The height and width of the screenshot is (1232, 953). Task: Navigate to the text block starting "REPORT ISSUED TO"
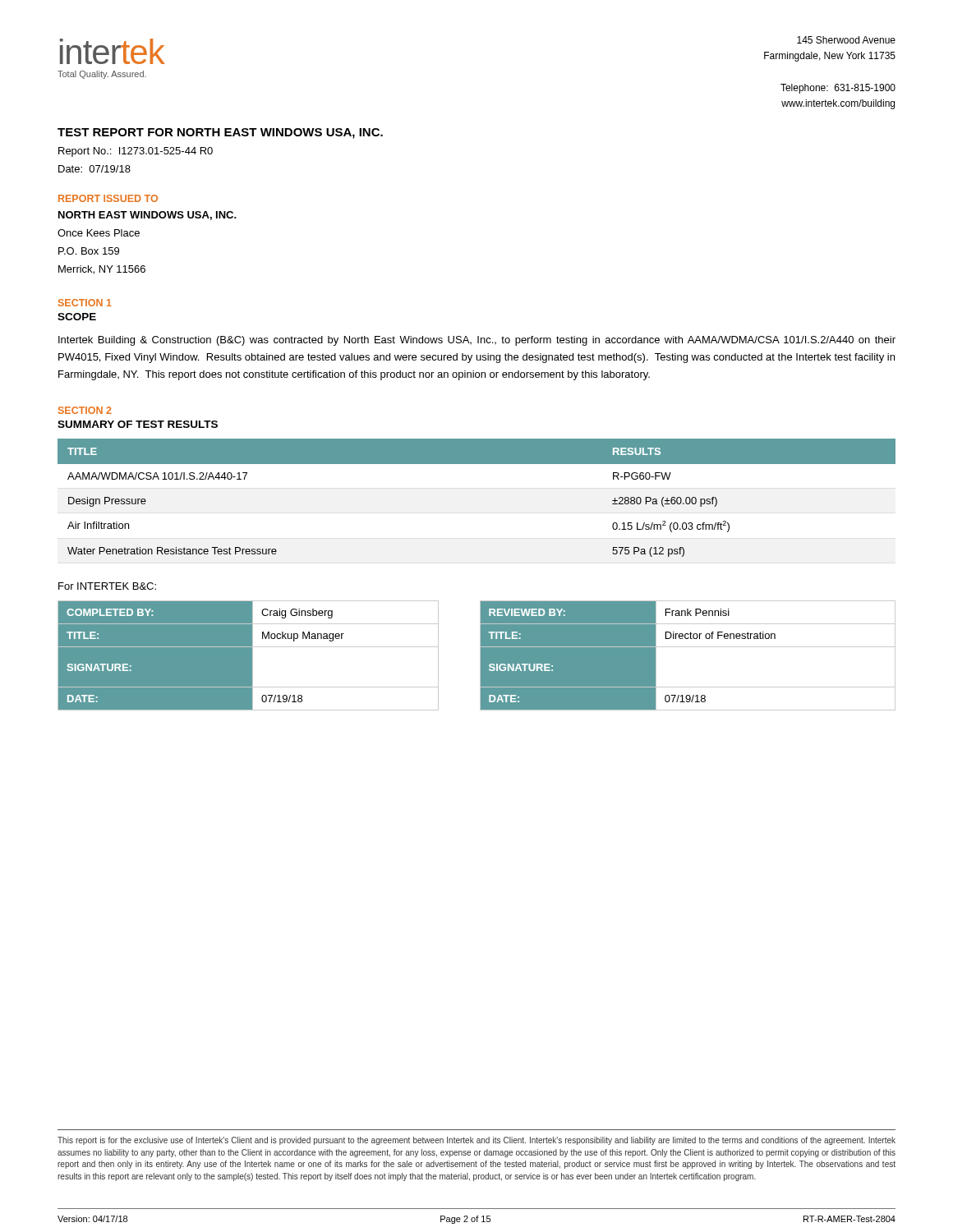click(108, 199)
